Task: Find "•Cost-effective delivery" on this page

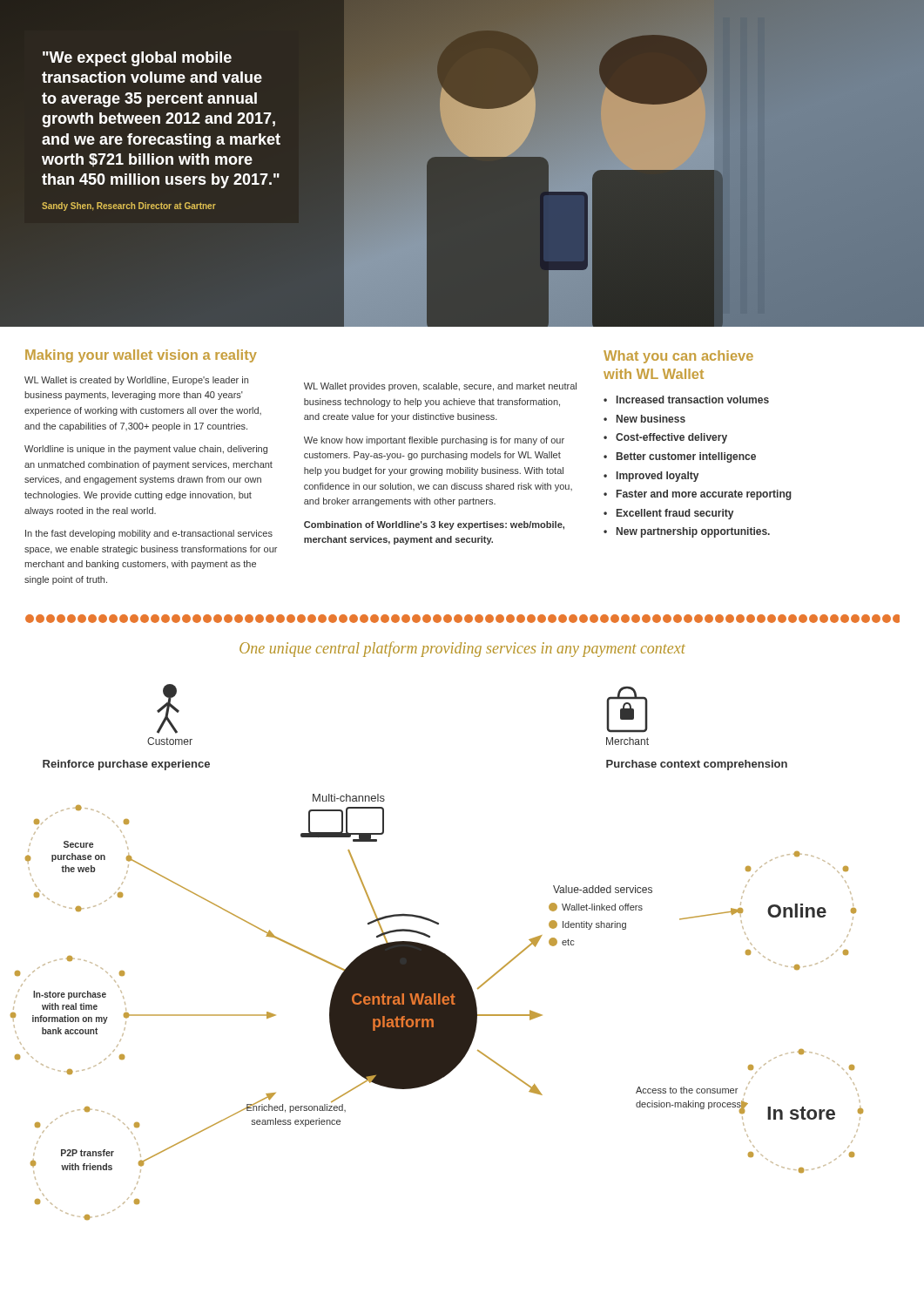Action: tap(665, 438)
